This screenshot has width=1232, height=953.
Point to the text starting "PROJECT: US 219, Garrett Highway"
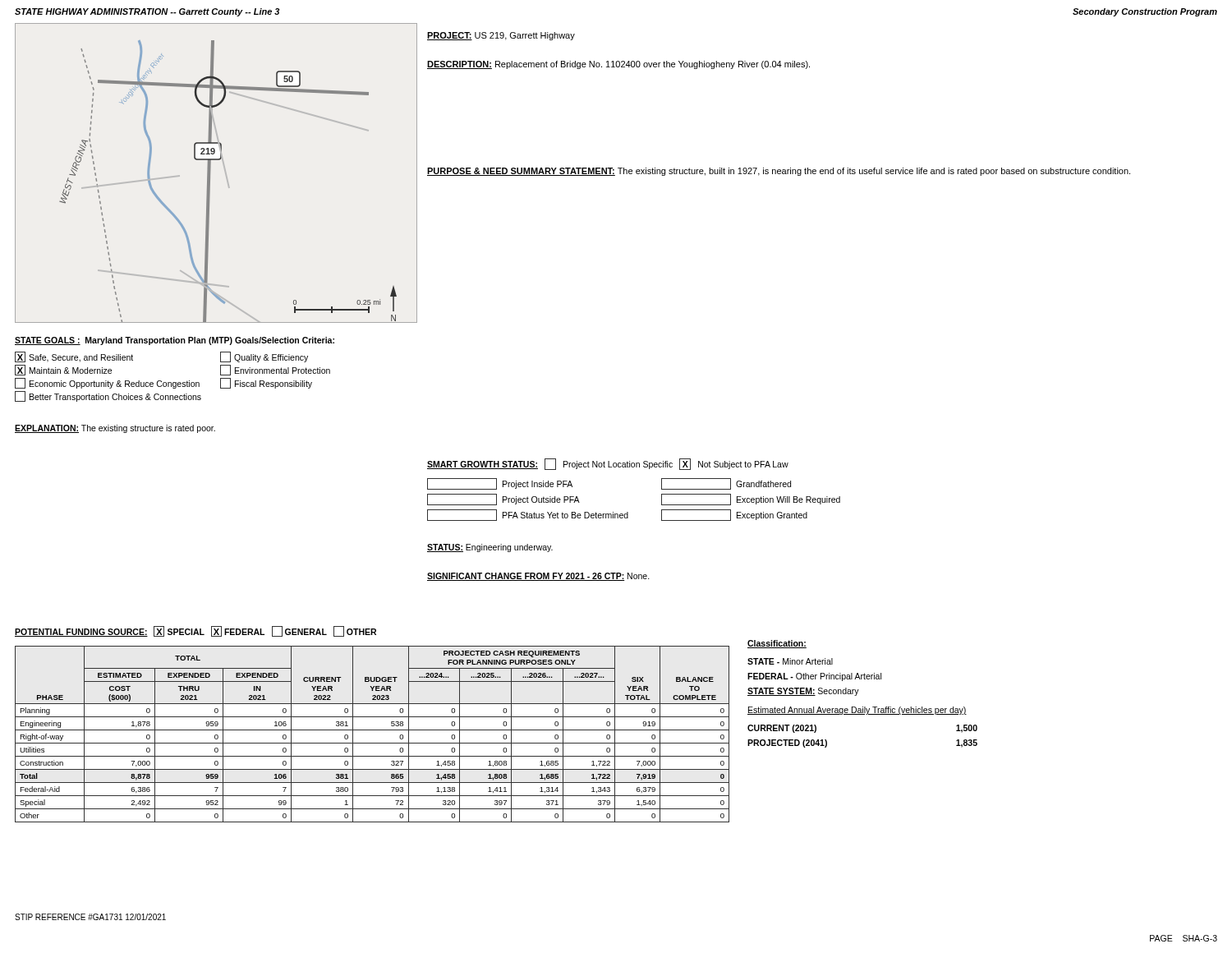coord(501,35)
